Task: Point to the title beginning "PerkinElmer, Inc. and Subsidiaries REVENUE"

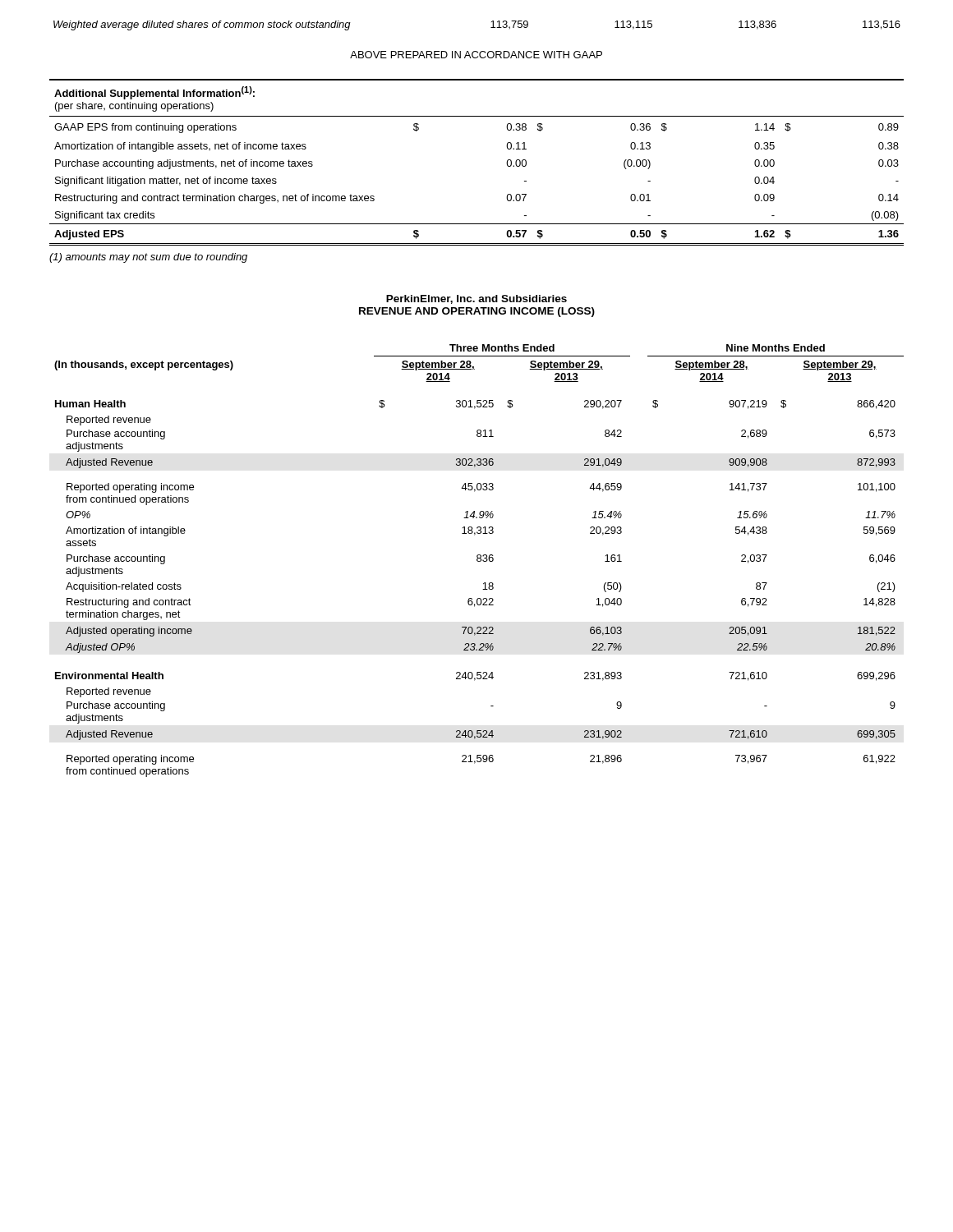Action: [476, 305]
